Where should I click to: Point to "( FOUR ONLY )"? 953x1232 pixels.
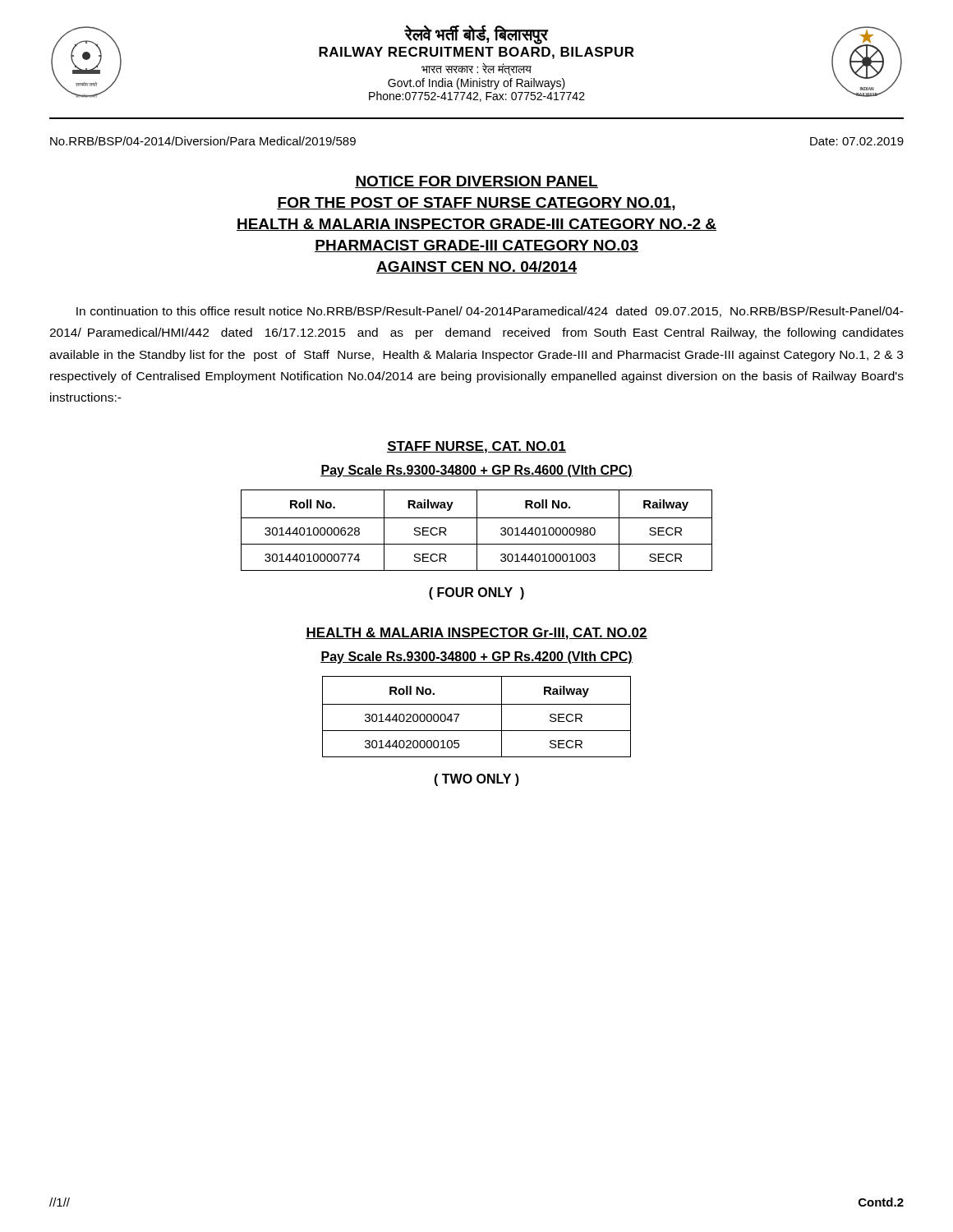pyautogui.click(x=476, y=592)
